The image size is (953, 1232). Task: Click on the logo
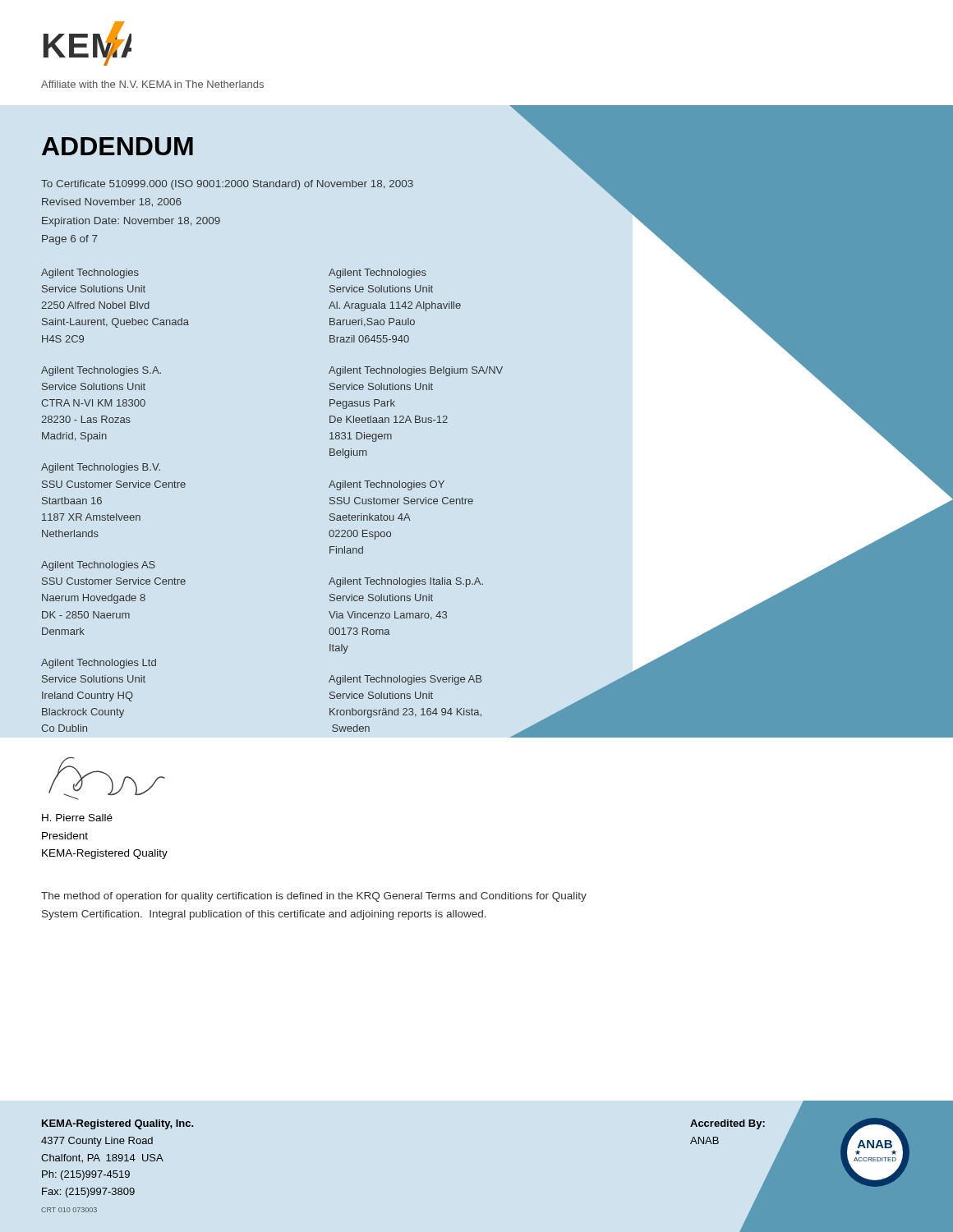click(875, 1154)
